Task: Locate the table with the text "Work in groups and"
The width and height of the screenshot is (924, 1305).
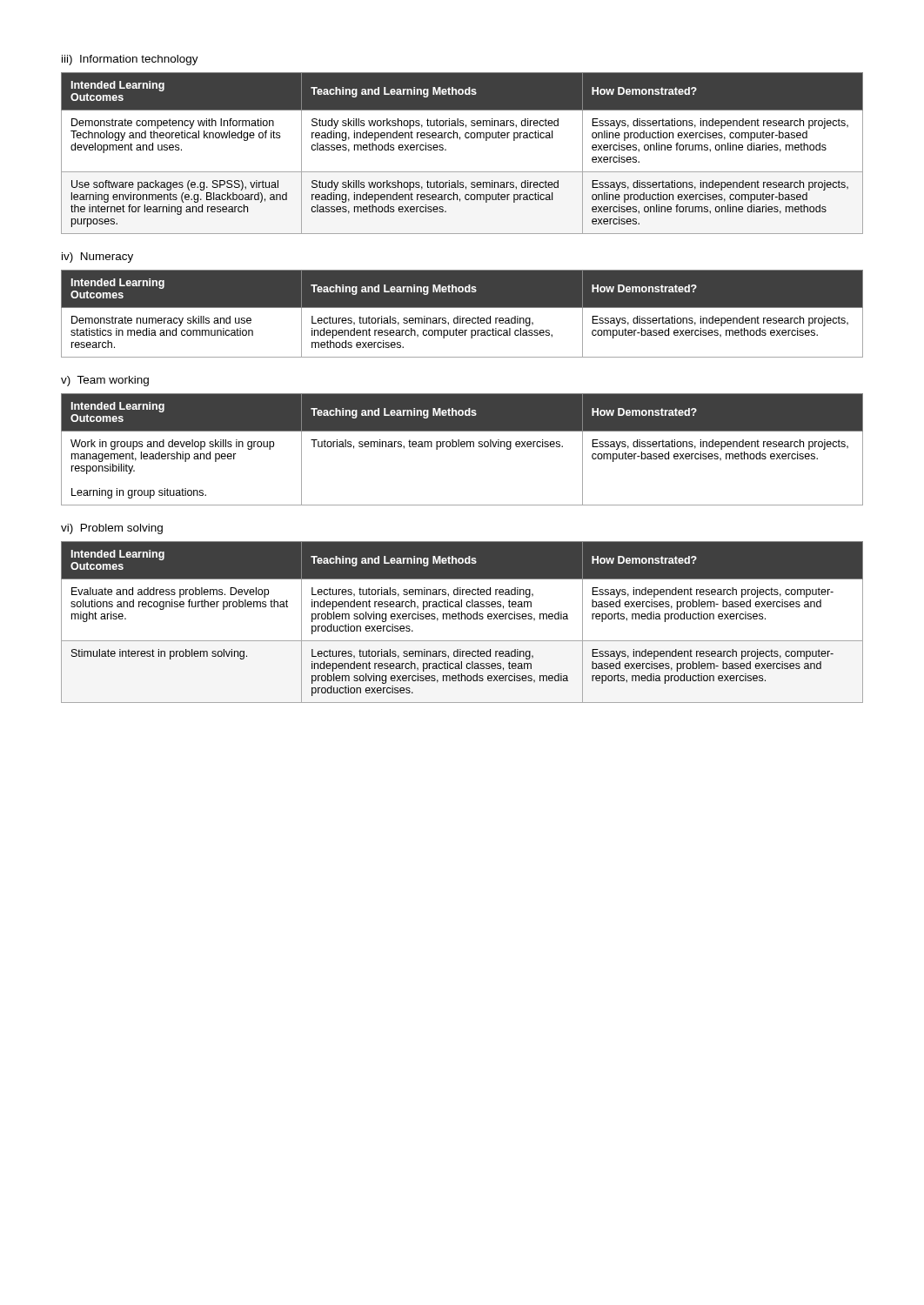Action: [462, 449]
